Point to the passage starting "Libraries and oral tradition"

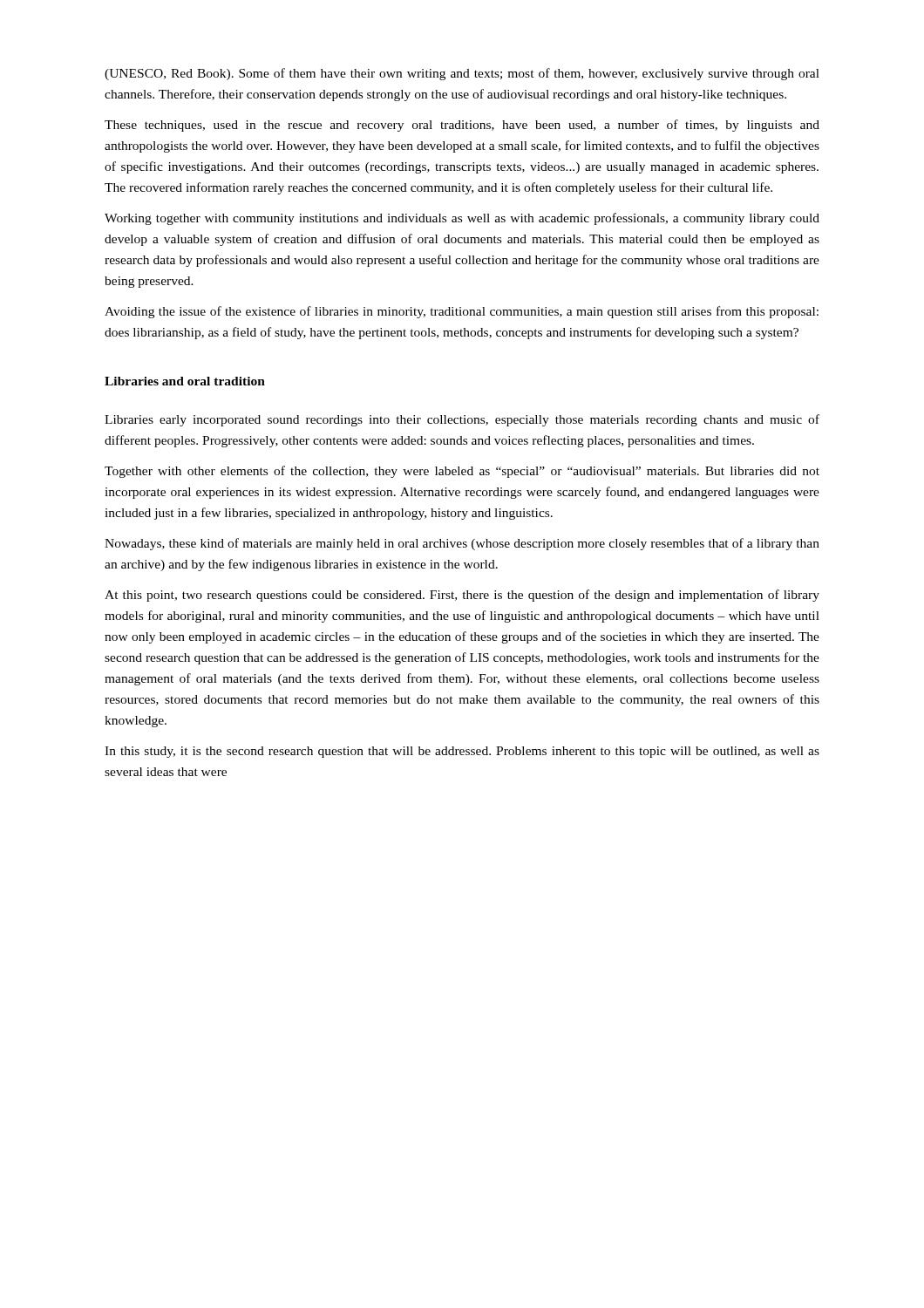click(185, 381)
